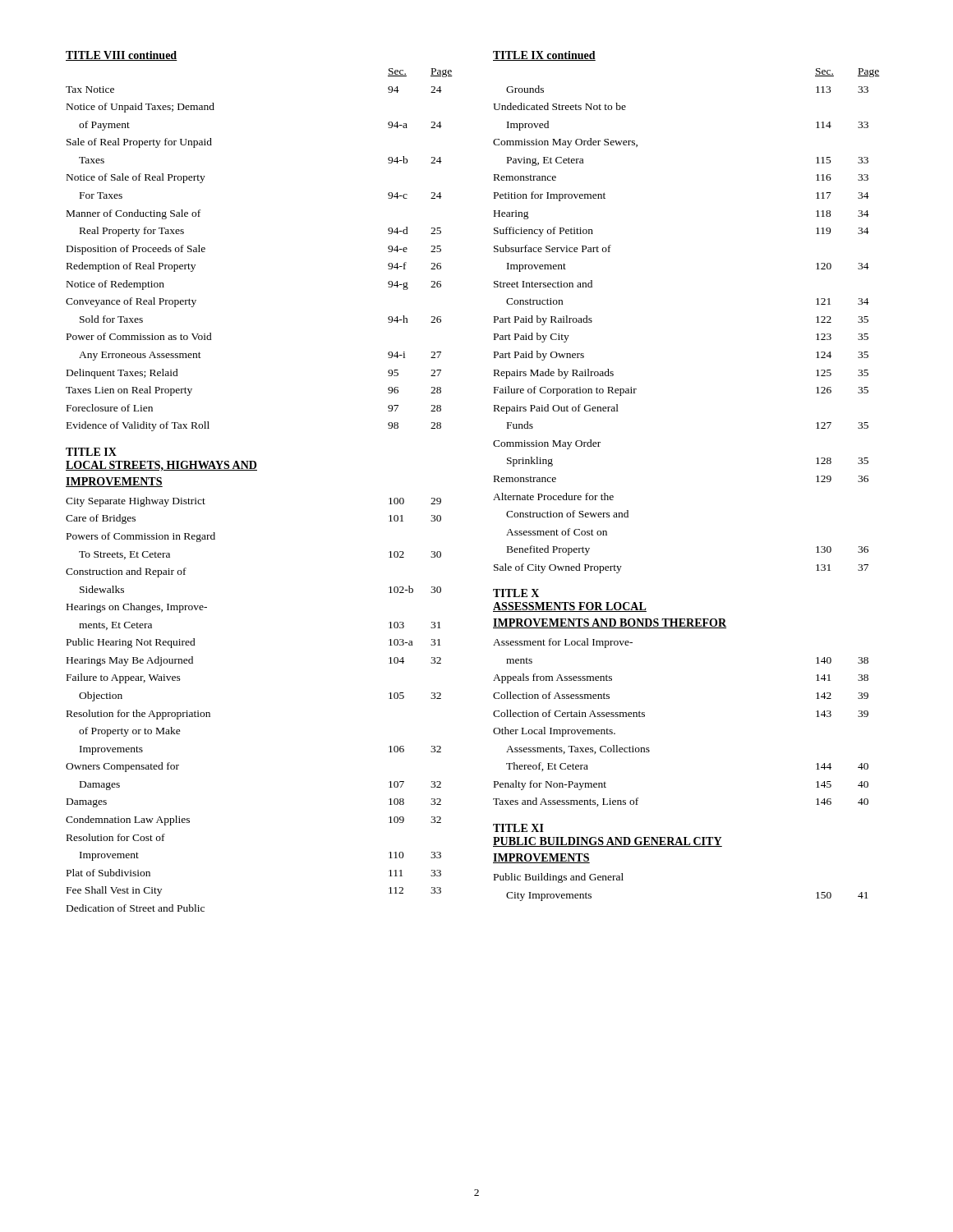Select the table that reads "Owners Compensated for"
The width and height of the screenshot is (953, 1232).
pyautogui.click(x=263, y=704)
